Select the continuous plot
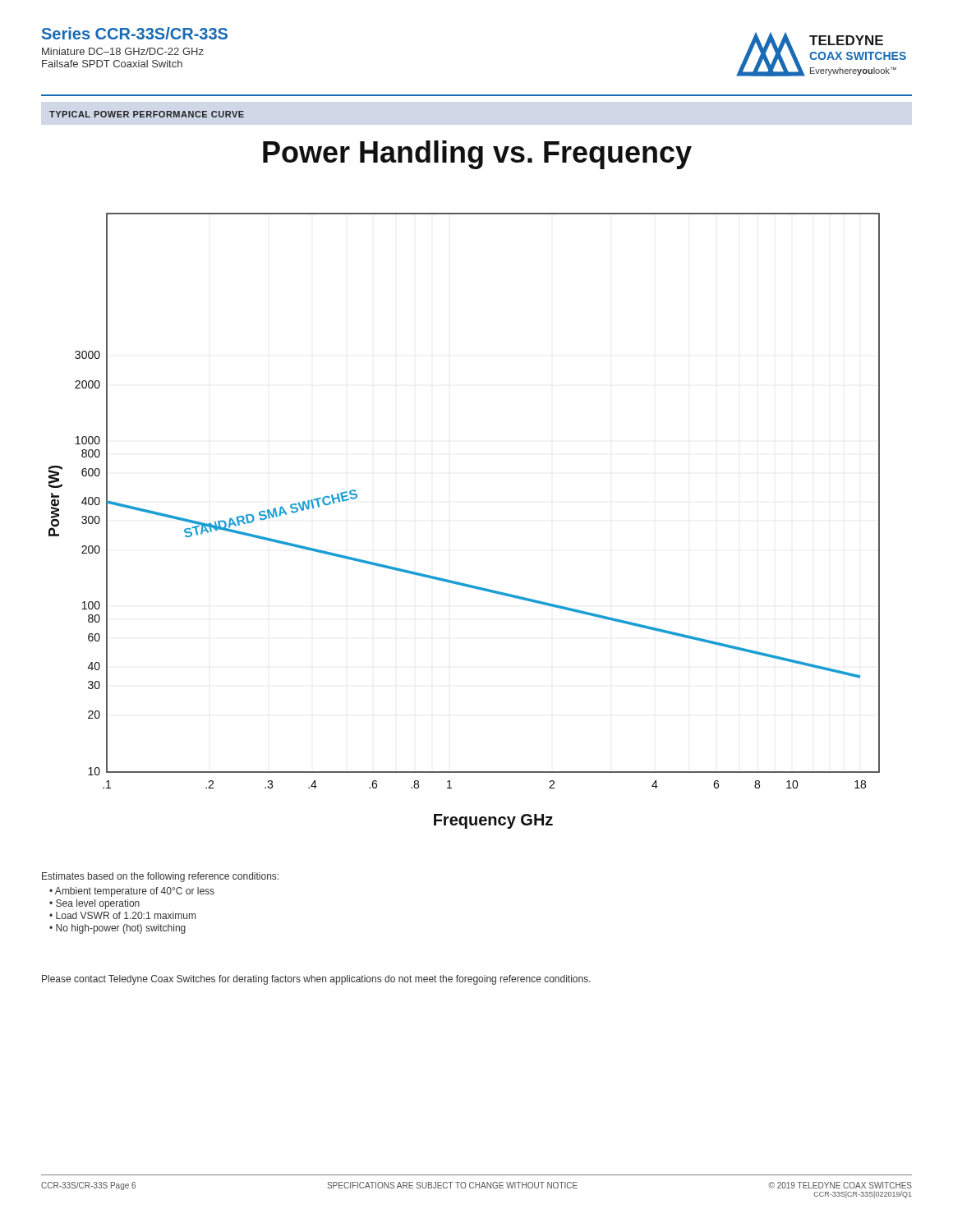The image size is (953, 1232). pos(476,517)
